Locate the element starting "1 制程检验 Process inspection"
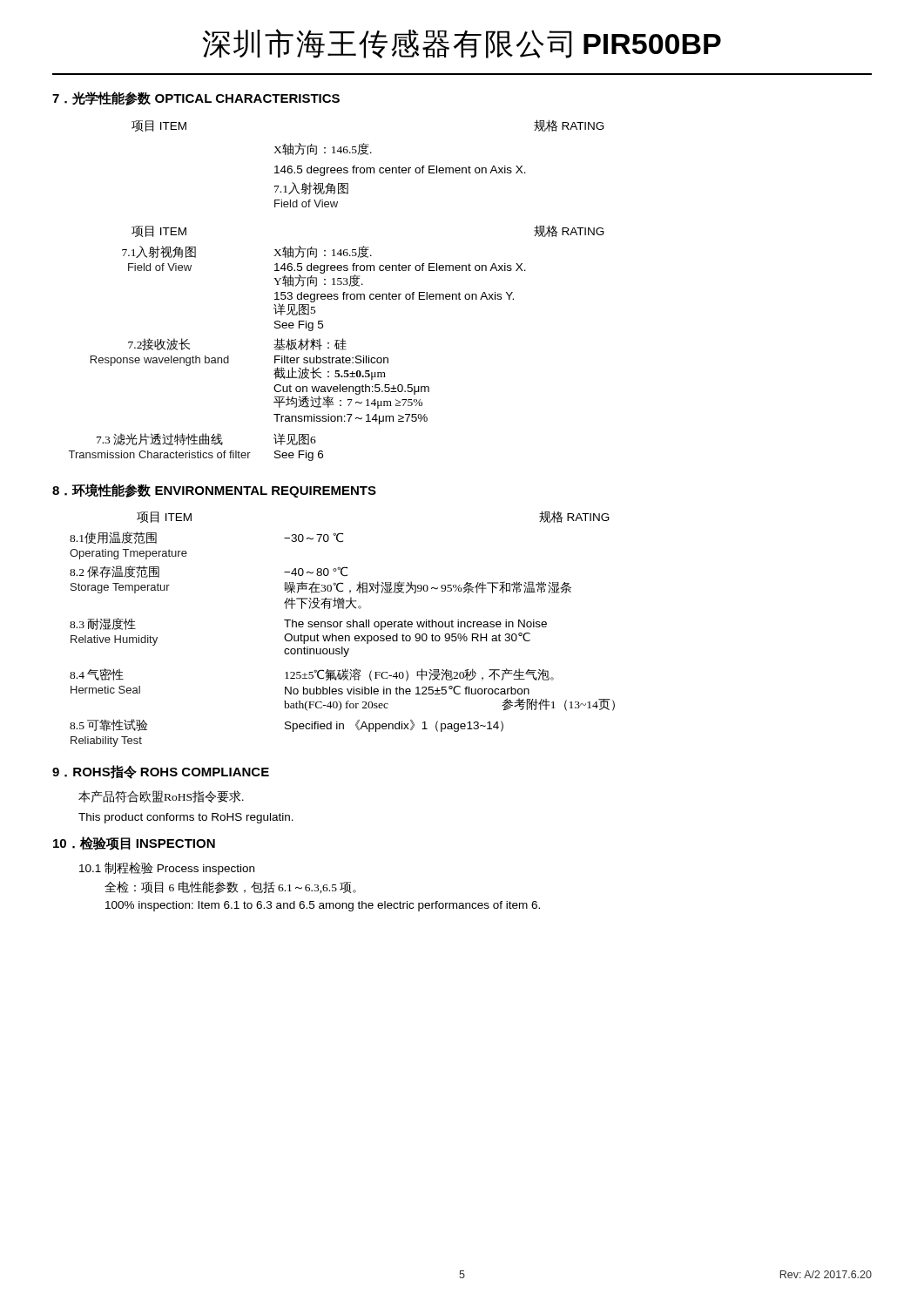Image resolution: width=924 pixels, height=1307 pixels. point(167,868)
